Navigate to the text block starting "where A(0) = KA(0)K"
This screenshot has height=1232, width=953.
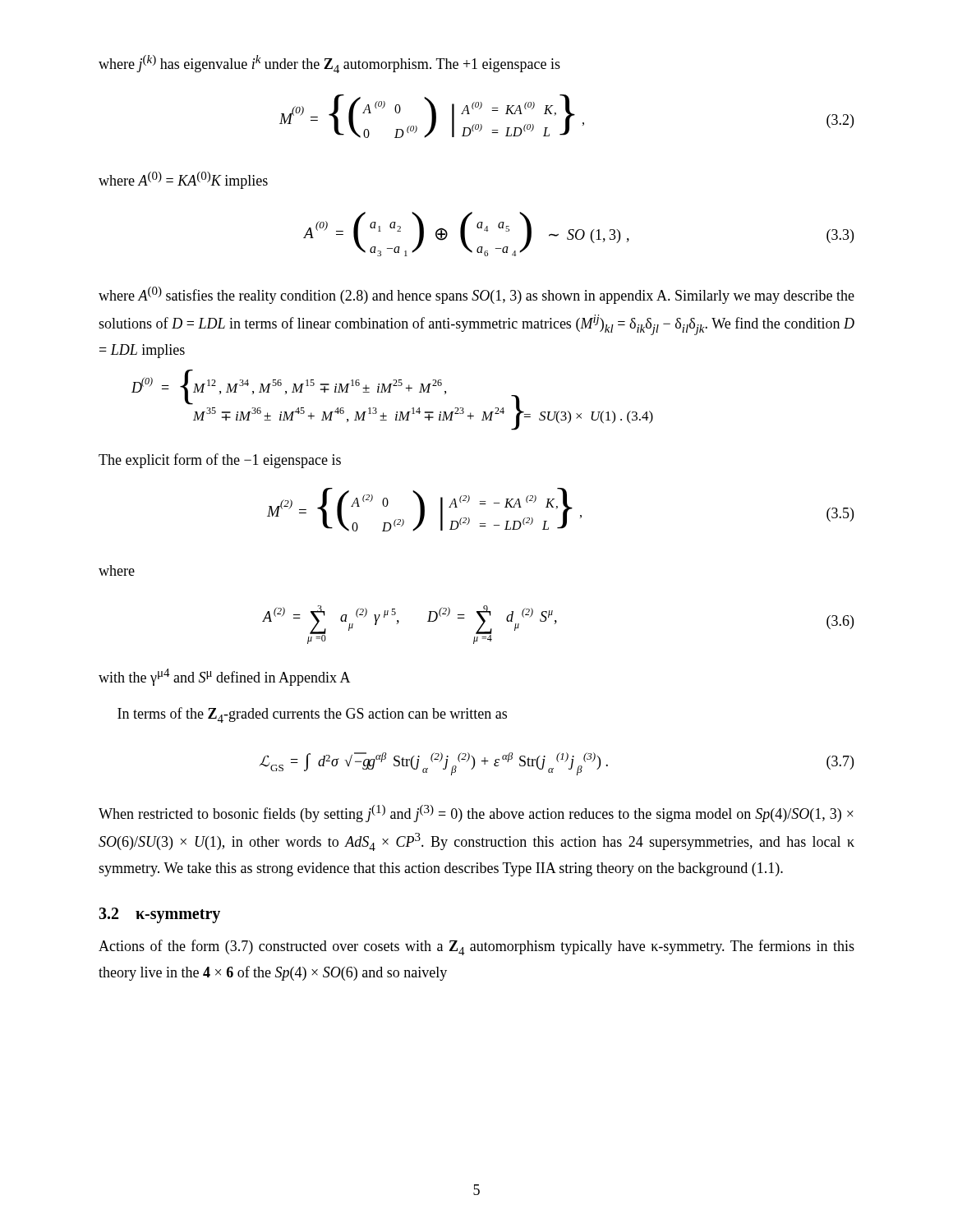(x=183, y=179)
